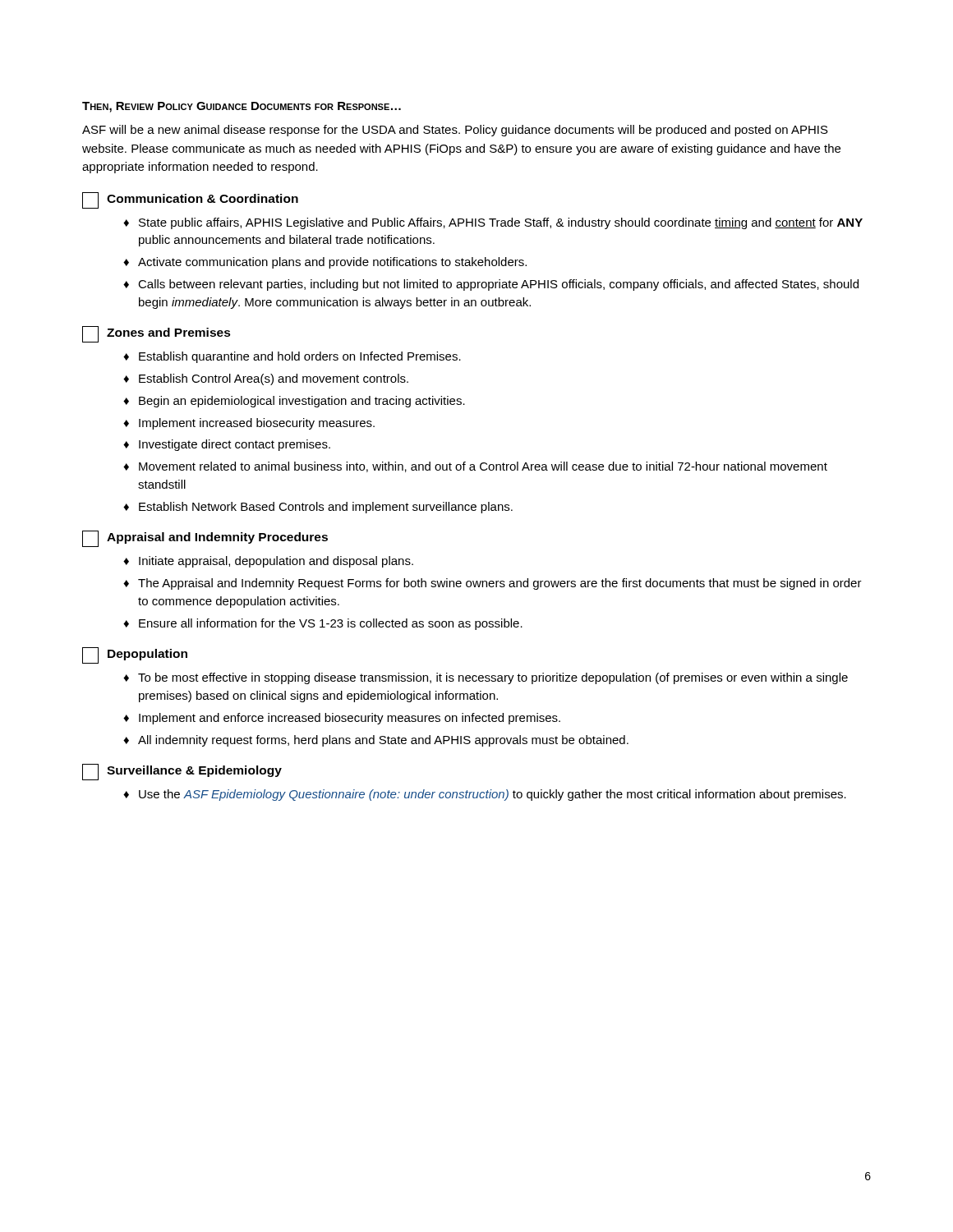Viewport: 953px width, 1232px height.
Task: Locate the element starting "All indemnity request forms,"
Action: tap(384, 739)
